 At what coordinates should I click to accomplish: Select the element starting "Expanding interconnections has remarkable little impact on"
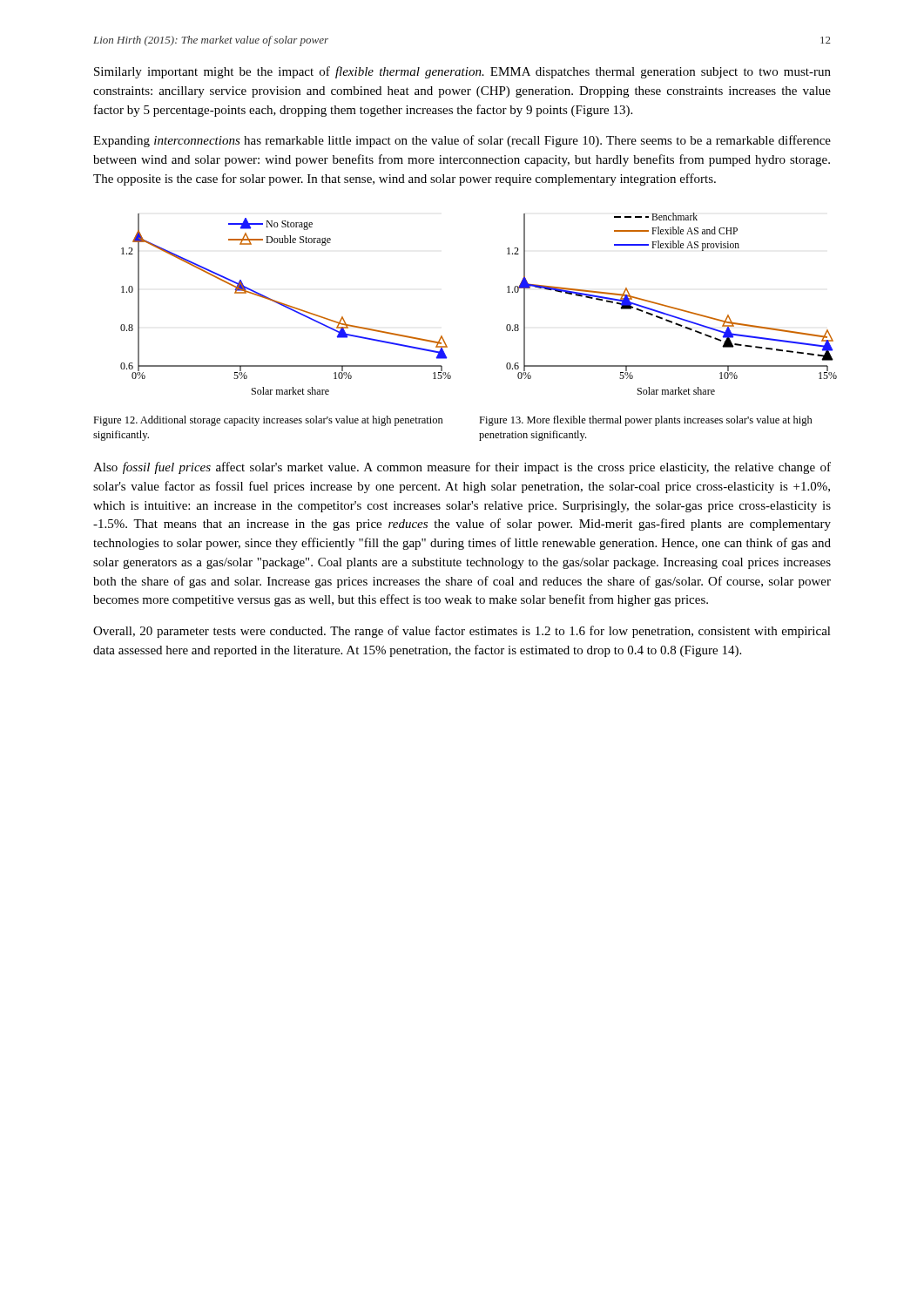462,160
